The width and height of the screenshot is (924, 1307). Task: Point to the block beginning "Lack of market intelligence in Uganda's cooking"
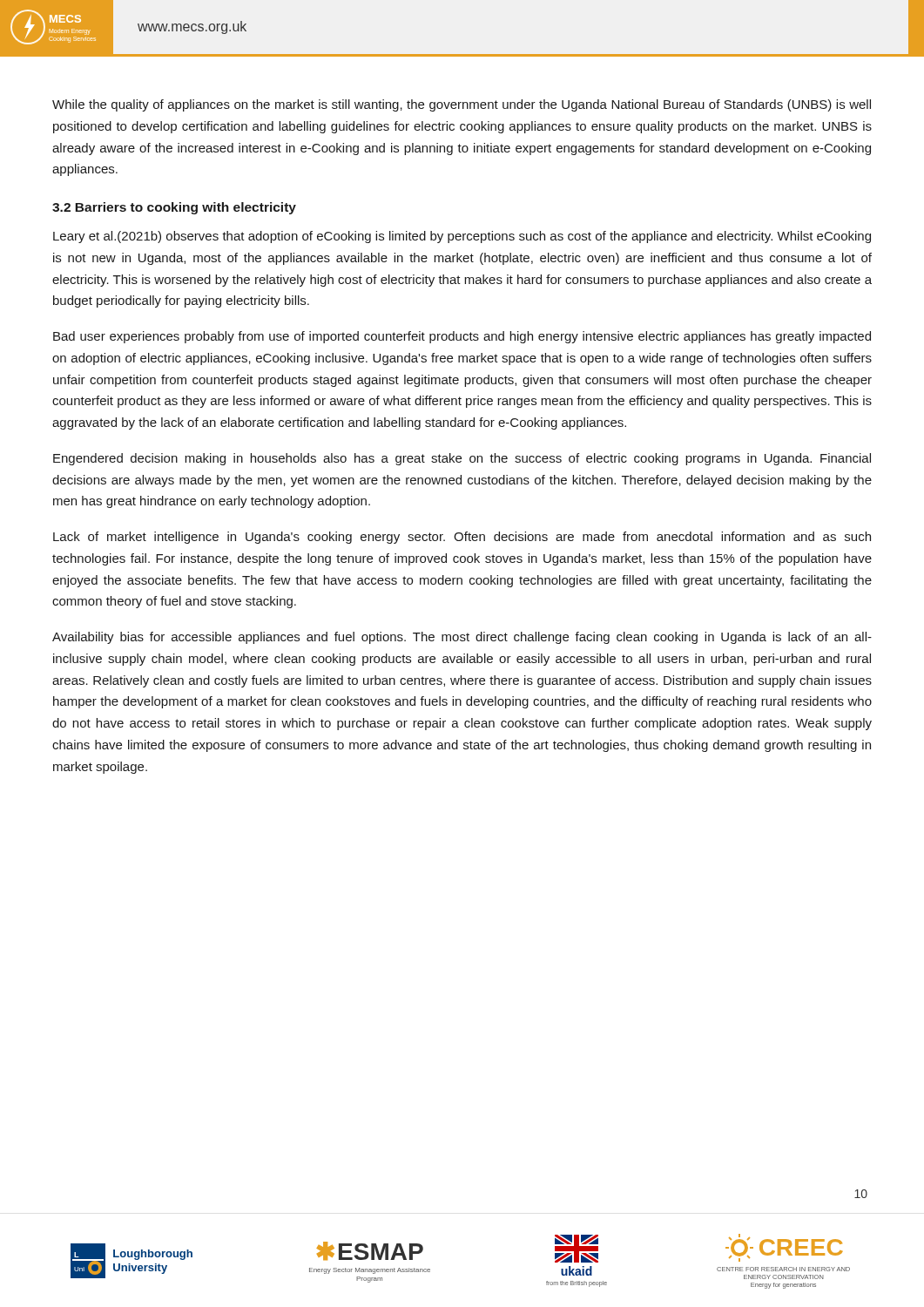coord(462,569)
